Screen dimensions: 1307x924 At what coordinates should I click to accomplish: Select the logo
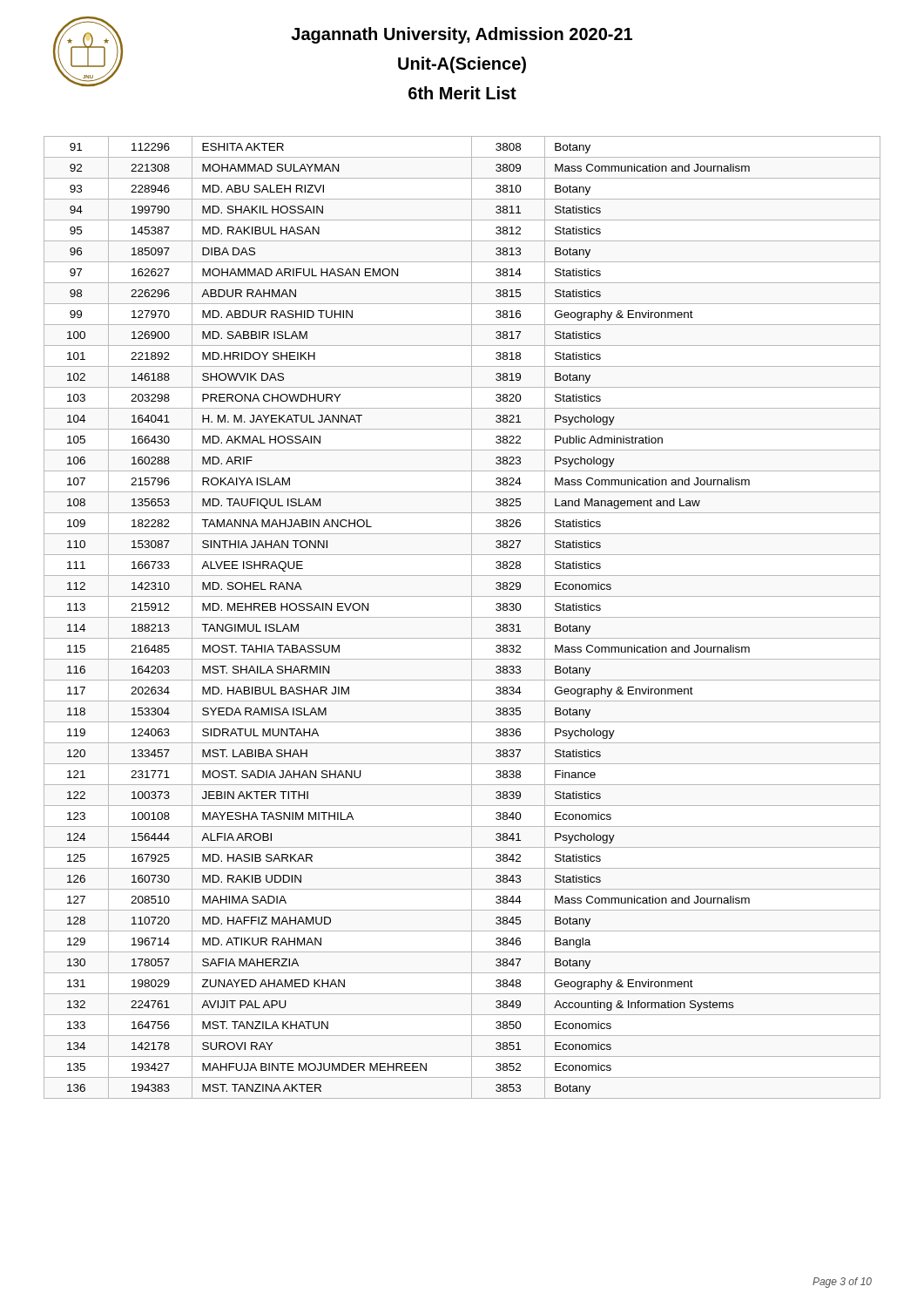88,51
